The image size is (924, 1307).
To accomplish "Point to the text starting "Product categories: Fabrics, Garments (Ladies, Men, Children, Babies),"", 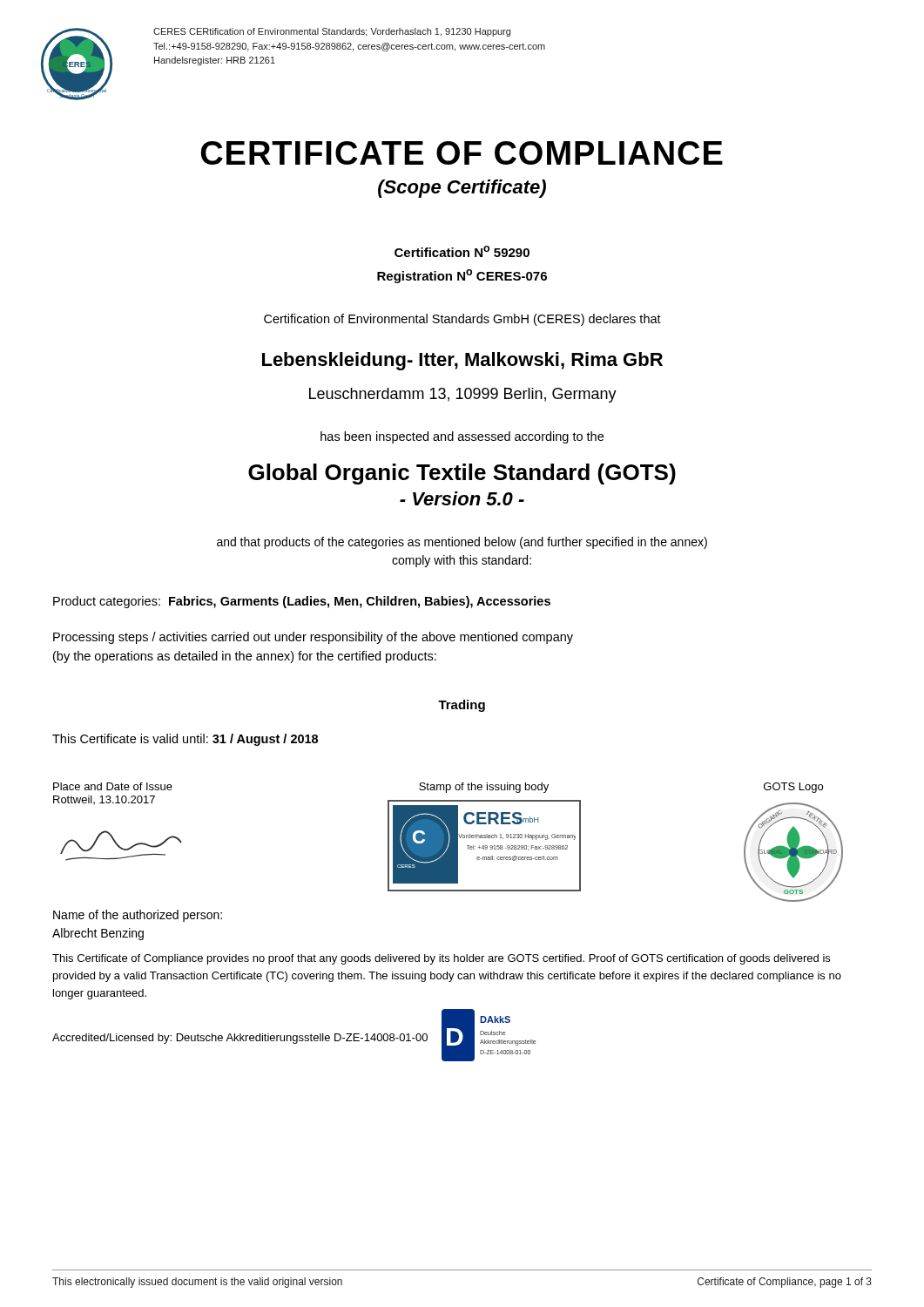I will click(x=302, y=601).
